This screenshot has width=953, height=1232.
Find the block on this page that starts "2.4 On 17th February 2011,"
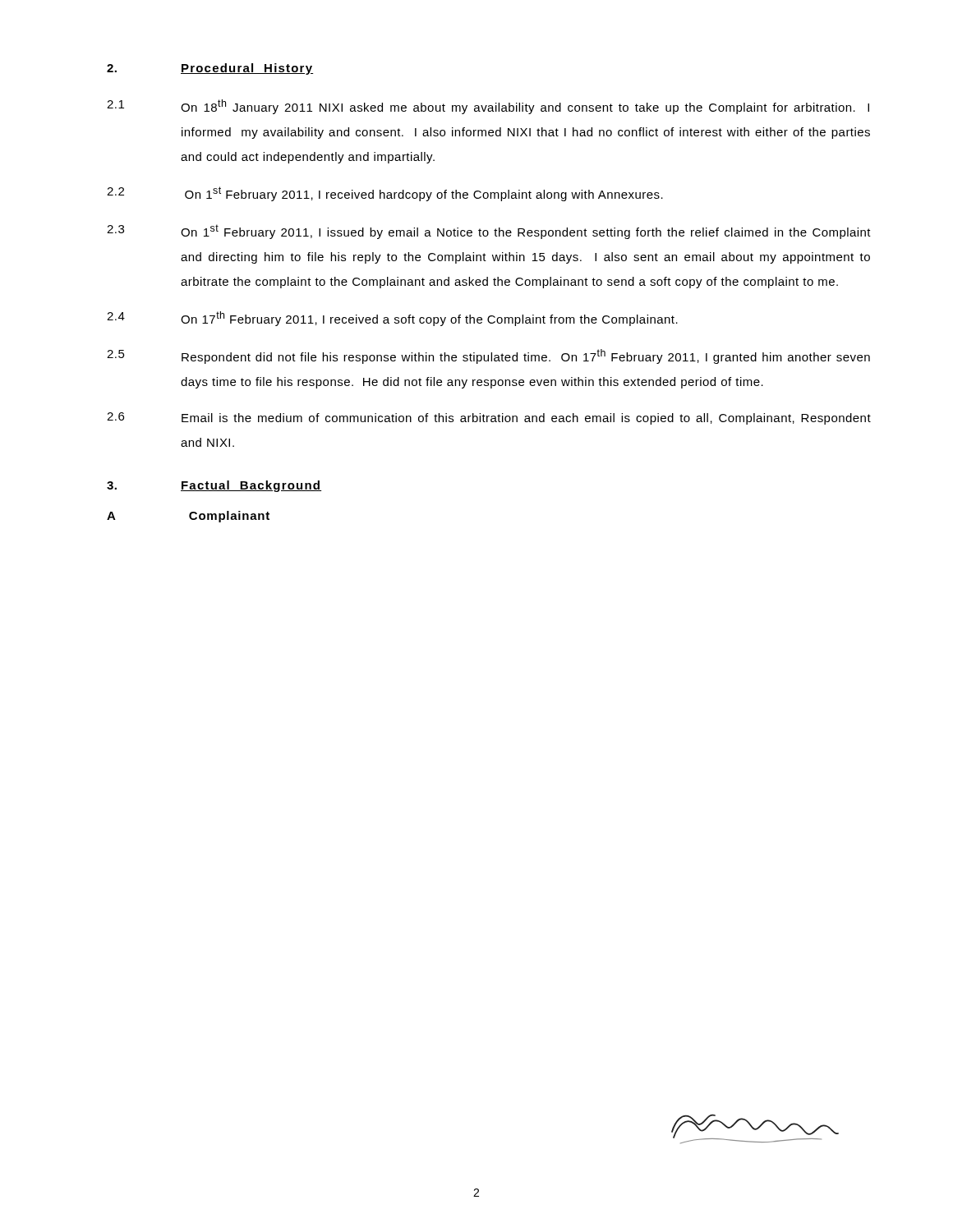(x=489, y=318)
